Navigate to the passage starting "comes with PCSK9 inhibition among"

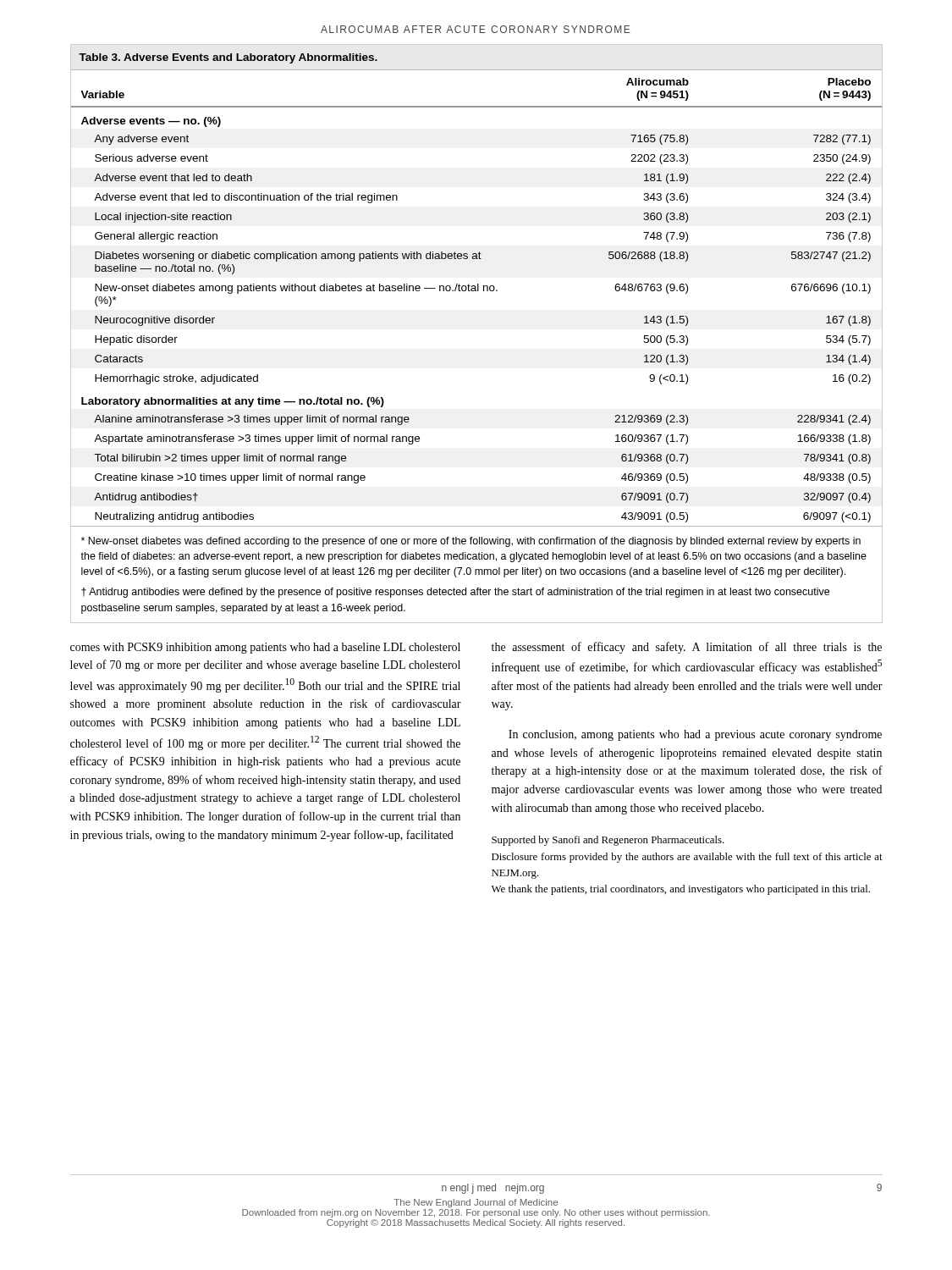click(x=265, y=741)
